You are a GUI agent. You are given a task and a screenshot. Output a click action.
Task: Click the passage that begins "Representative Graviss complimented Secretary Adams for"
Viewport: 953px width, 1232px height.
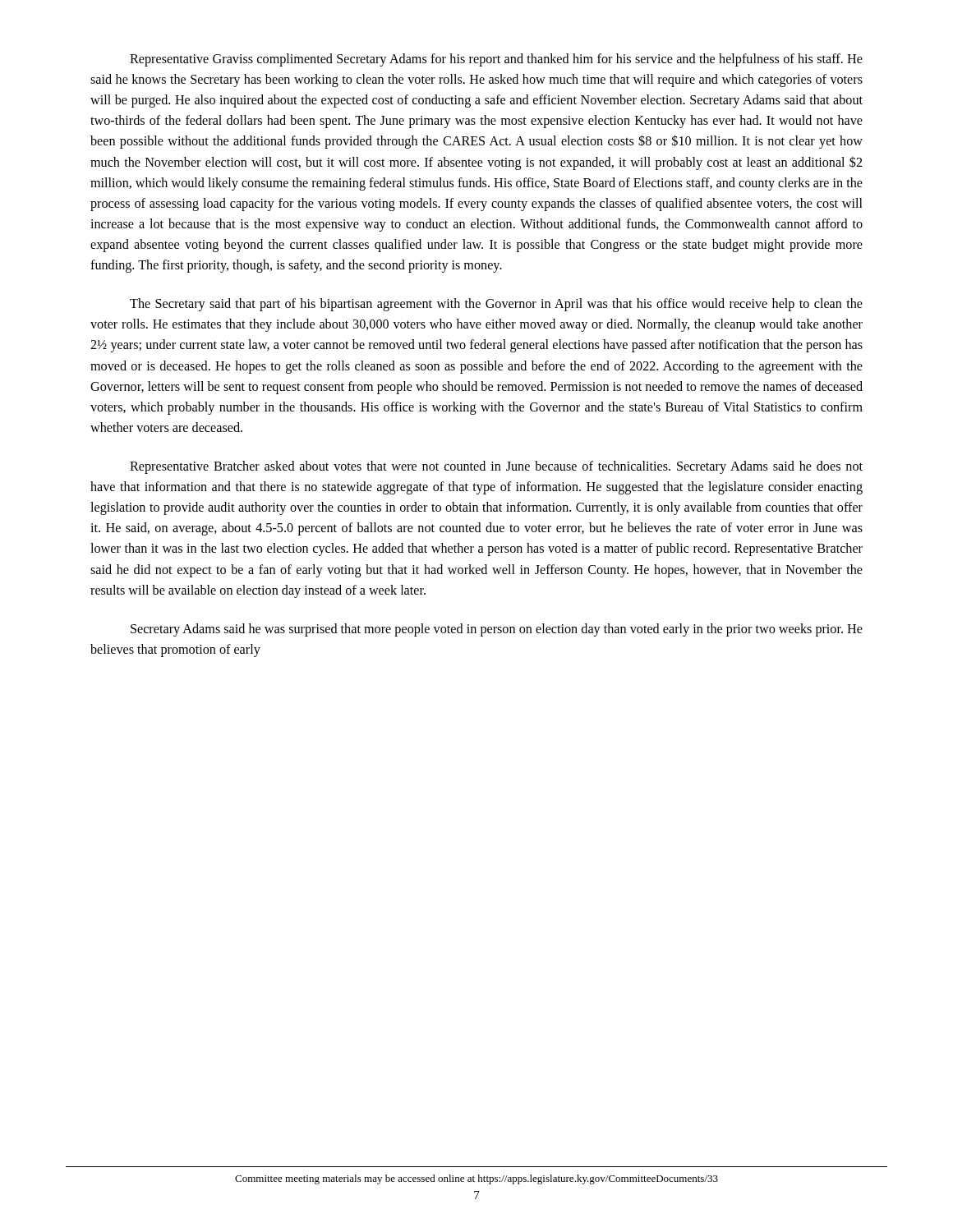click(476, 162)
